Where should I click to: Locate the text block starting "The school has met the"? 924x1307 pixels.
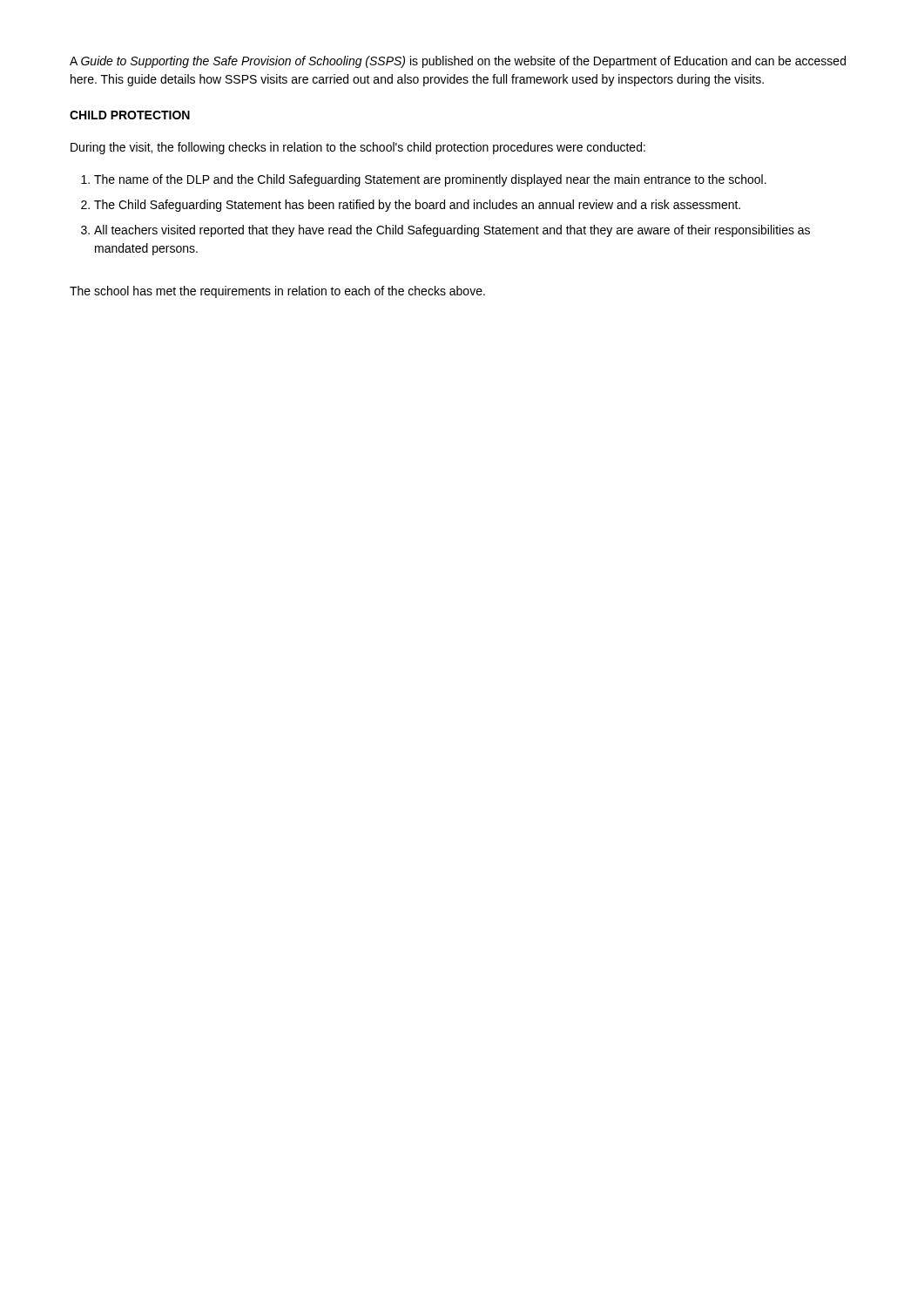278,291
